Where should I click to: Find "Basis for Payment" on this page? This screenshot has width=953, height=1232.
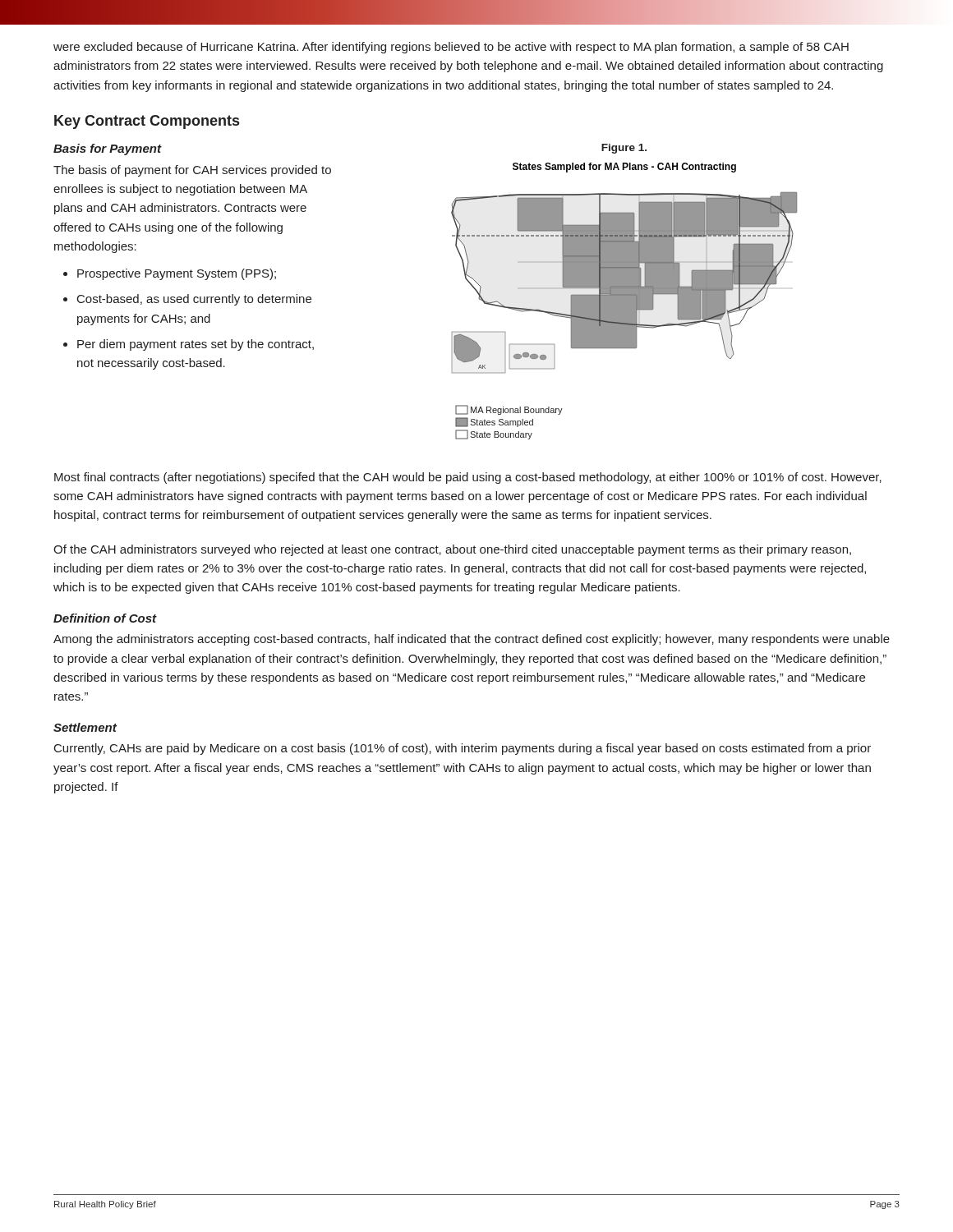pyautogui.click(x=107, y=148)
